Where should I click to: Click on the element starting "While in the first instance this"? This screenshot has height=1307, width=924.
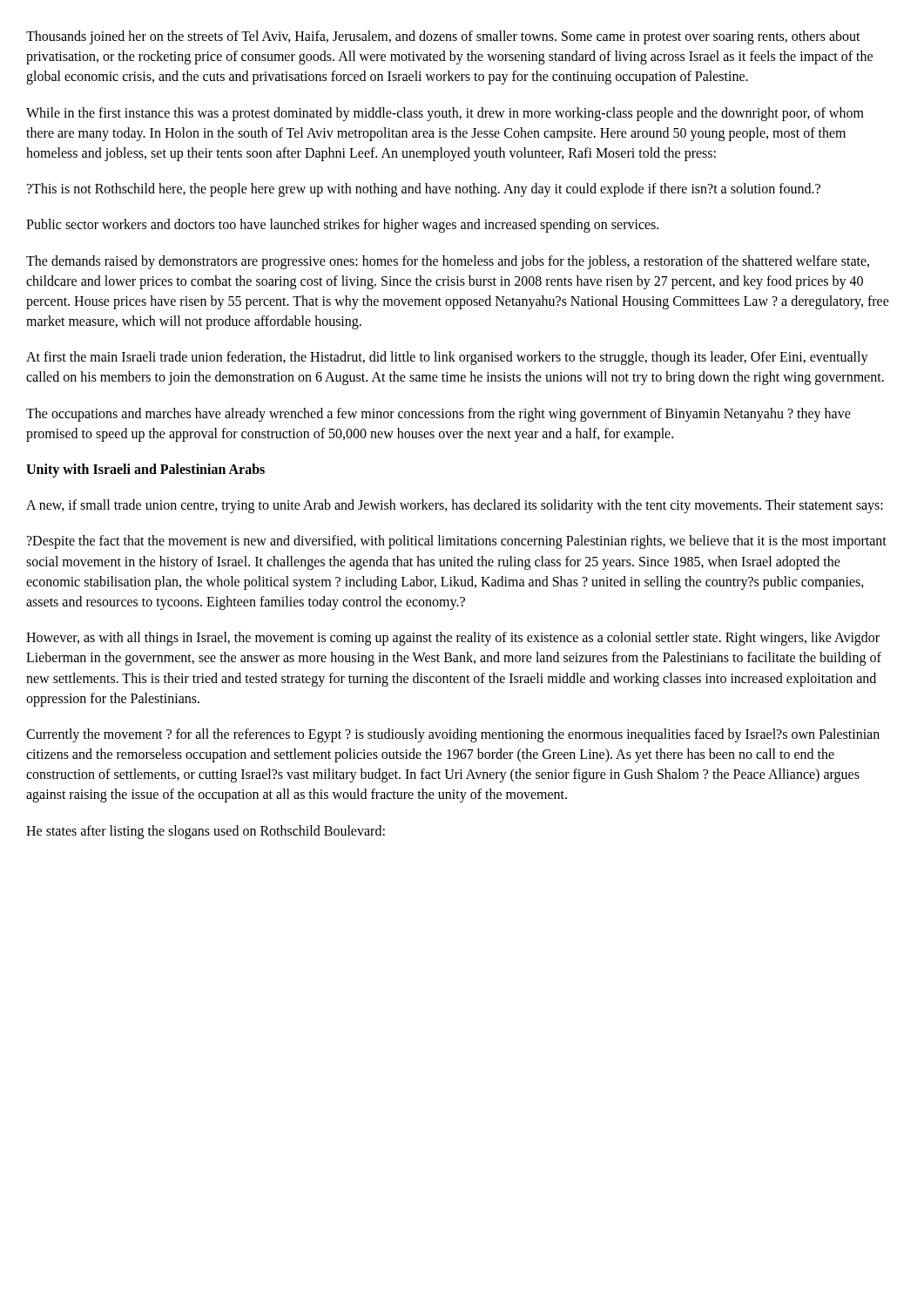point(445,133)
